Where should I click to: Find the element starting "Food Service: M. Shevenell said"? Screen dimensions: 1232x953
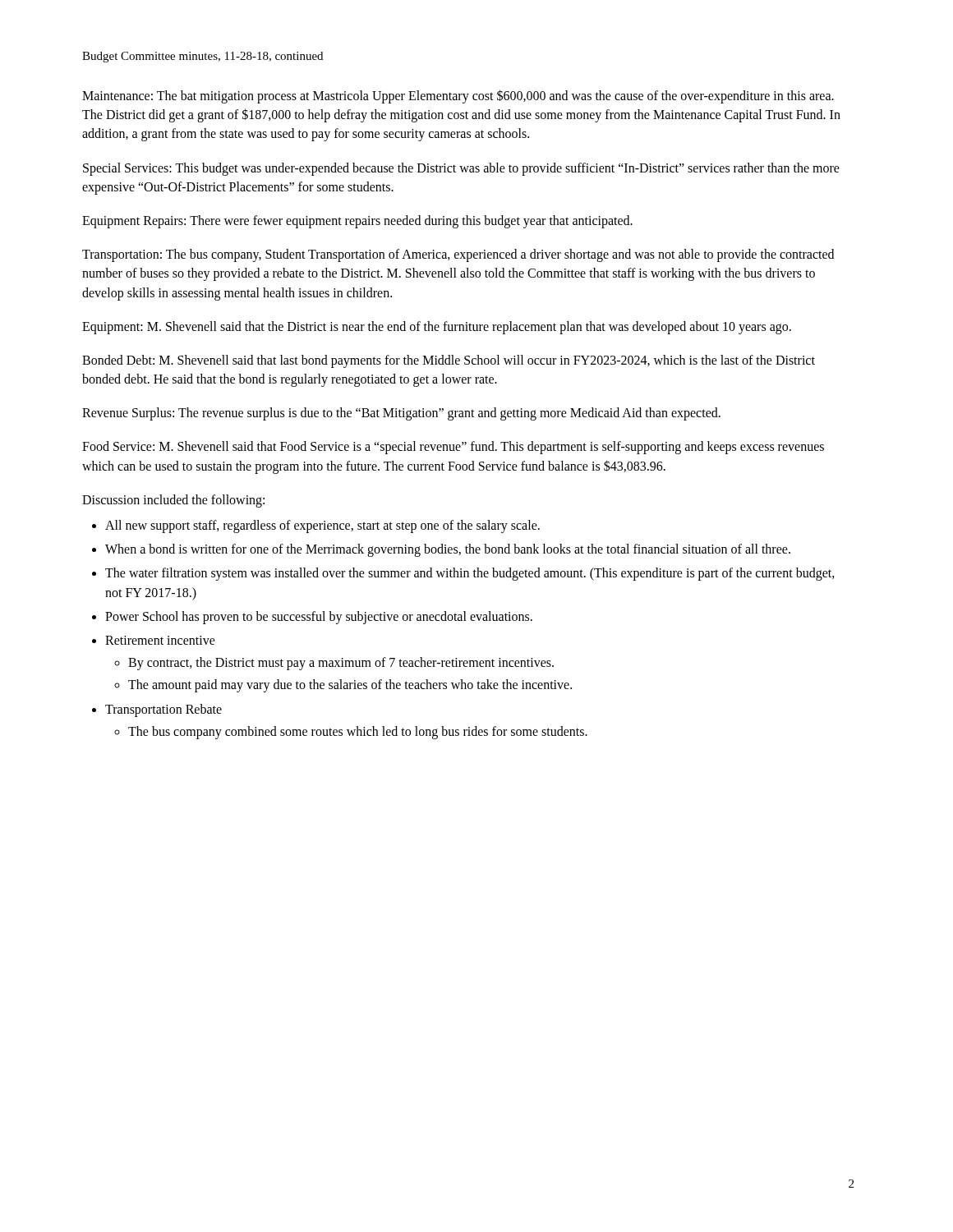453,456
